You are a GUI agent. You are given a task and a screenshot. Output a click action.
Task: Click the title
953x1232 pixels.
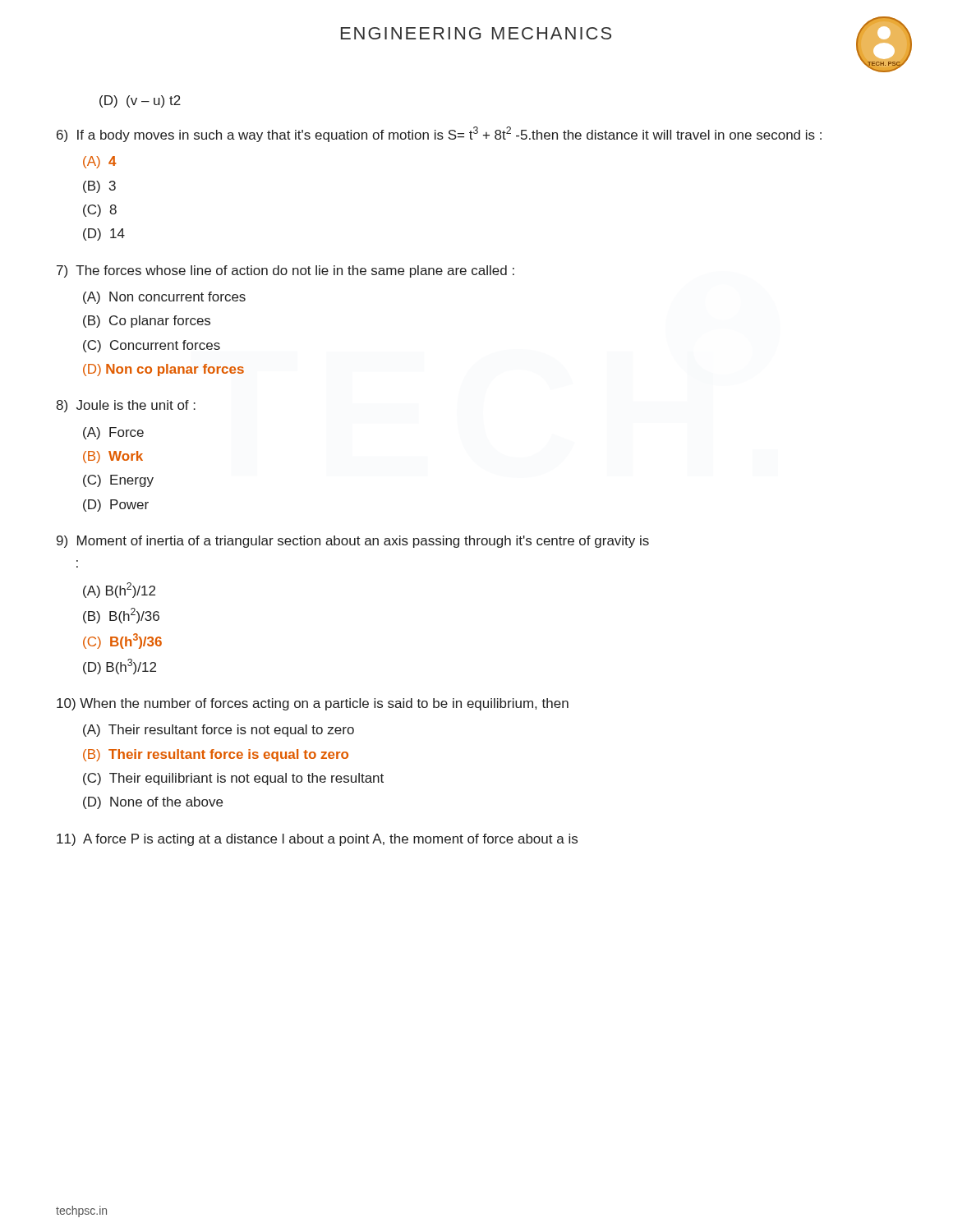coord(476,33)
